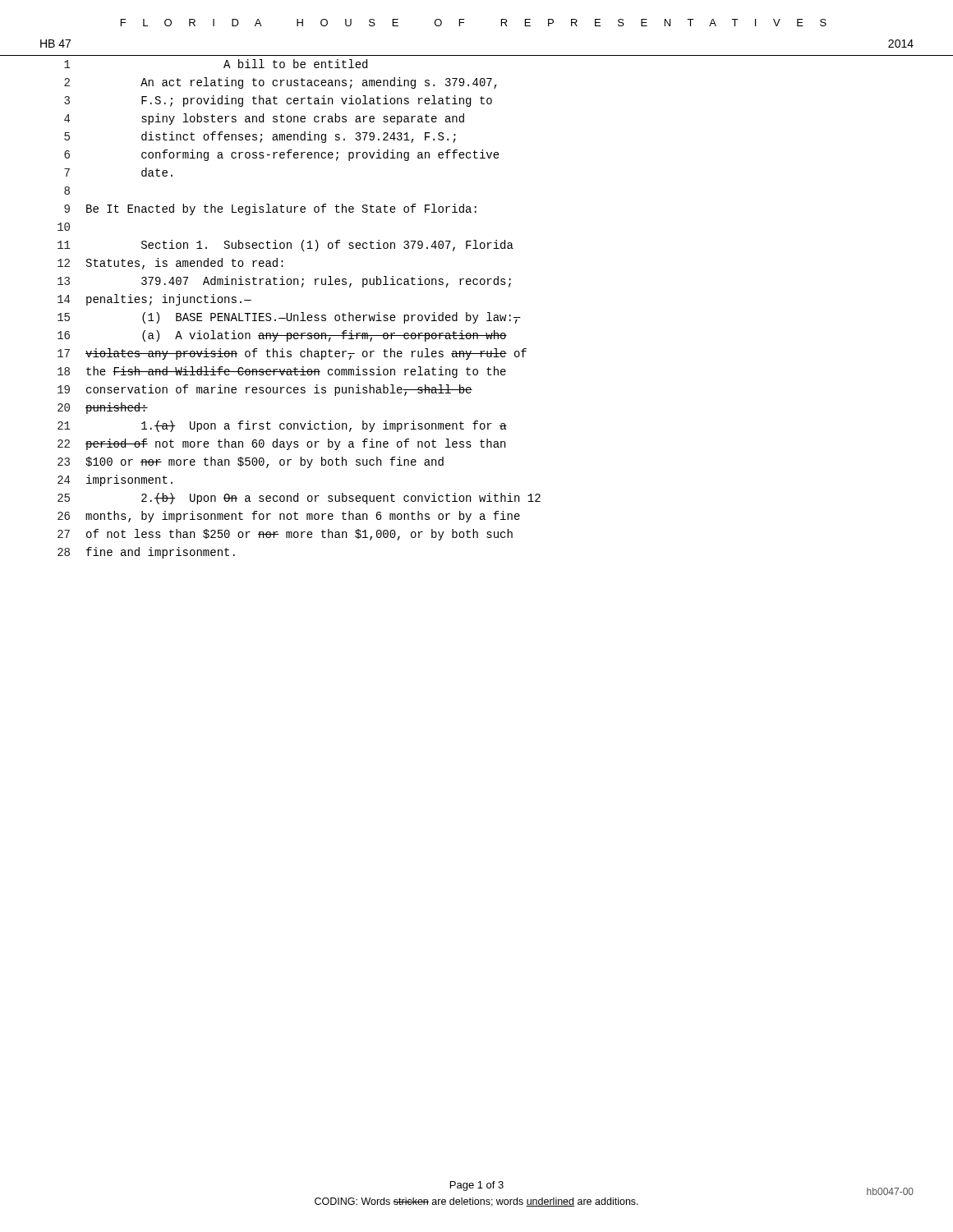Find the text block starting "27 of not"
The image size is (953, 1232).
[x=276, y=535]
